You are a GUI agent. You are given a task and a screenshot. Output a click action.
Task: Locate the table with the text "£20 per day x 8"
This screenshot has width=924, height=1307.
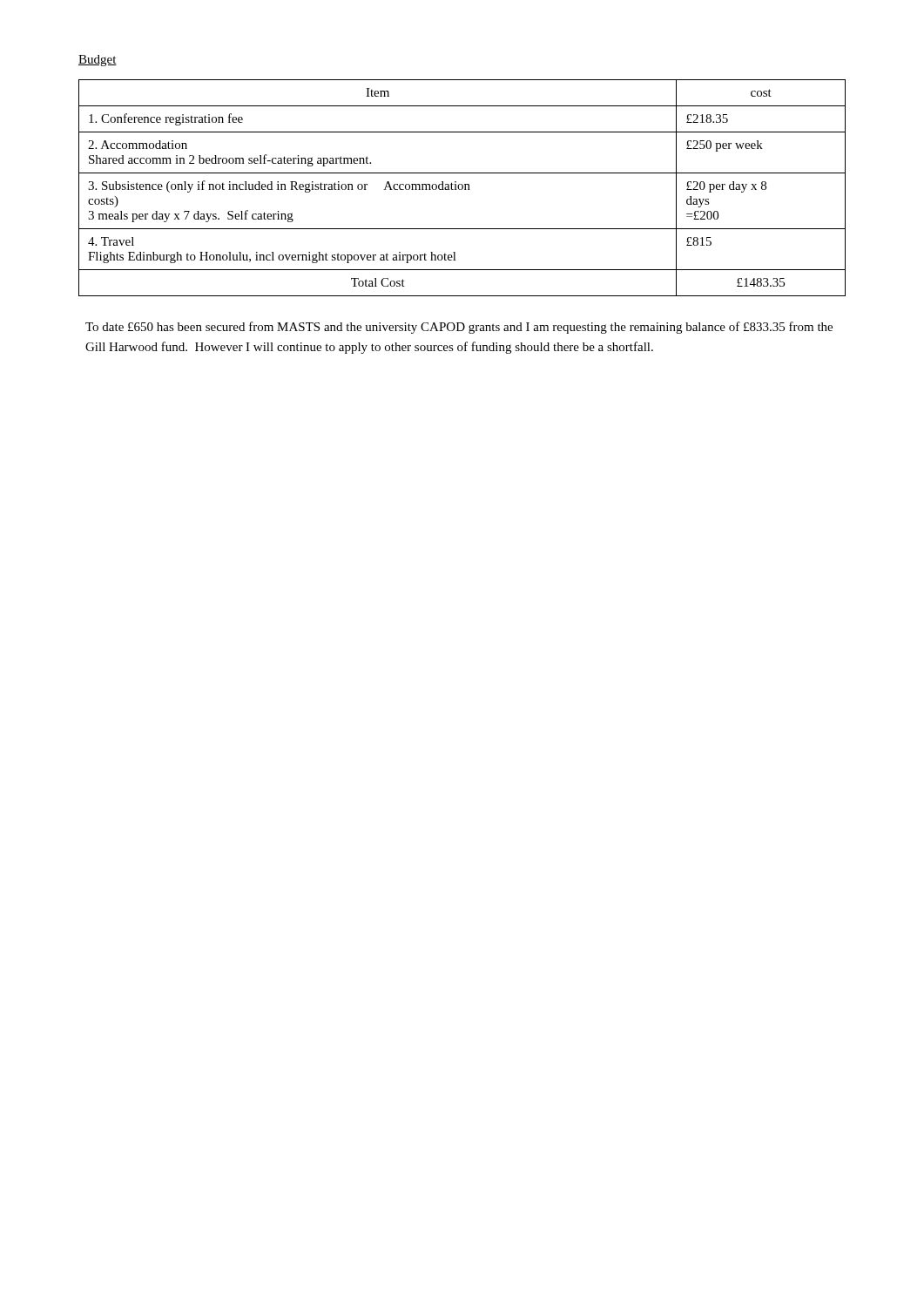[462, 188]
